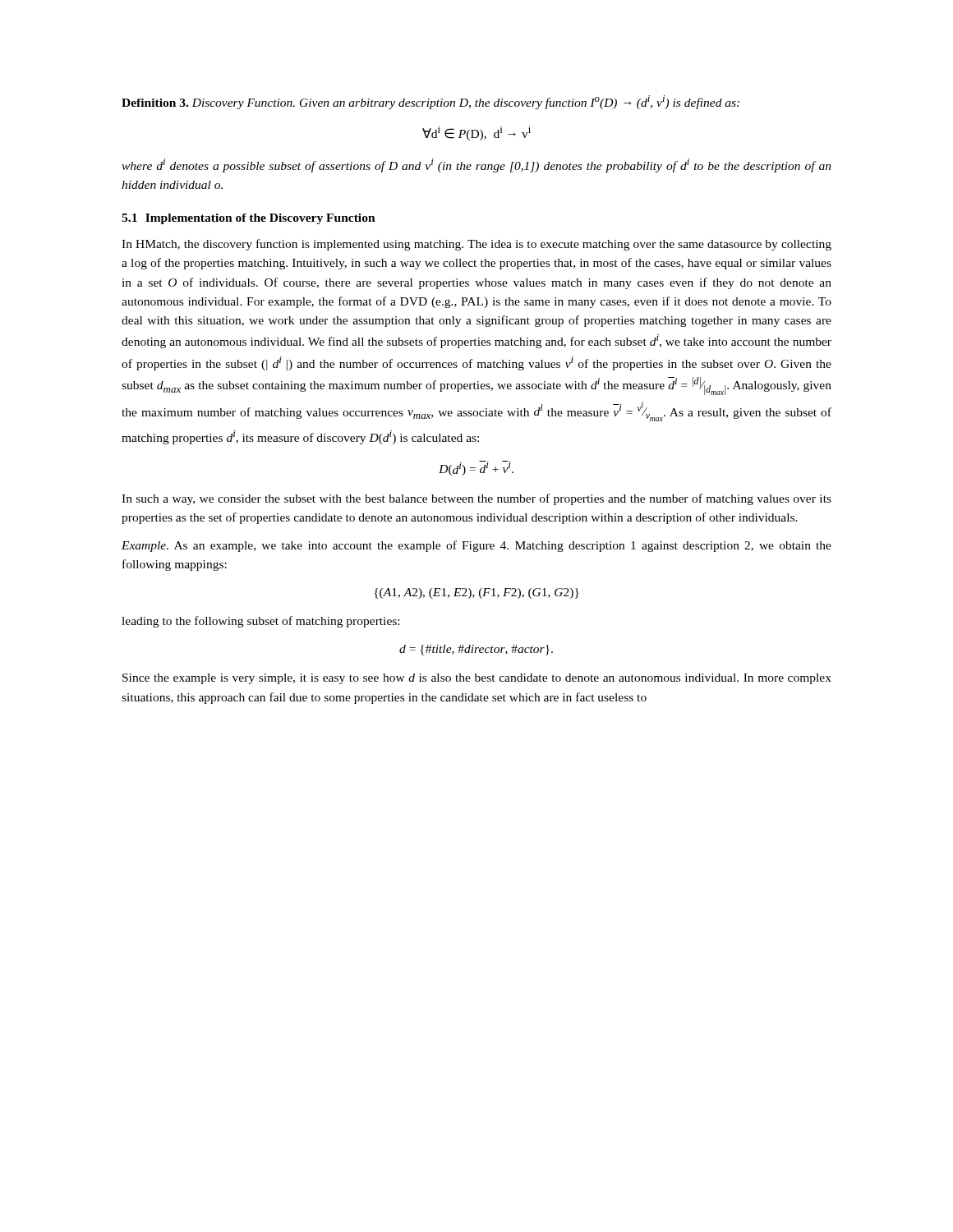Click on the formula containing "∀di ∈ P(D), di → vi"
This screenshot has height=1232, width=953.
(476, 132)
